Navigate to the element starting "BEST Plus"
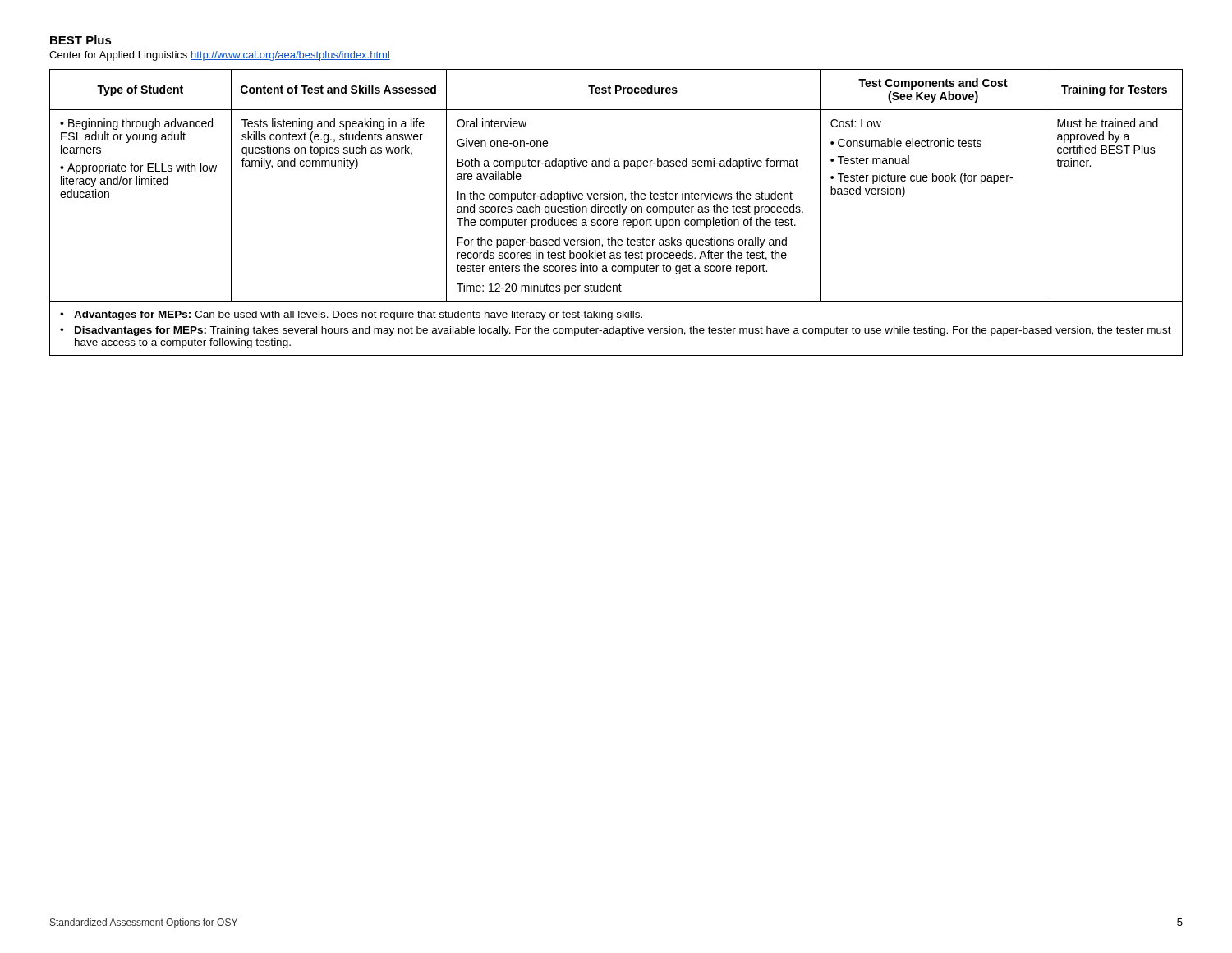1232x953 pixels. coord(80,40)
